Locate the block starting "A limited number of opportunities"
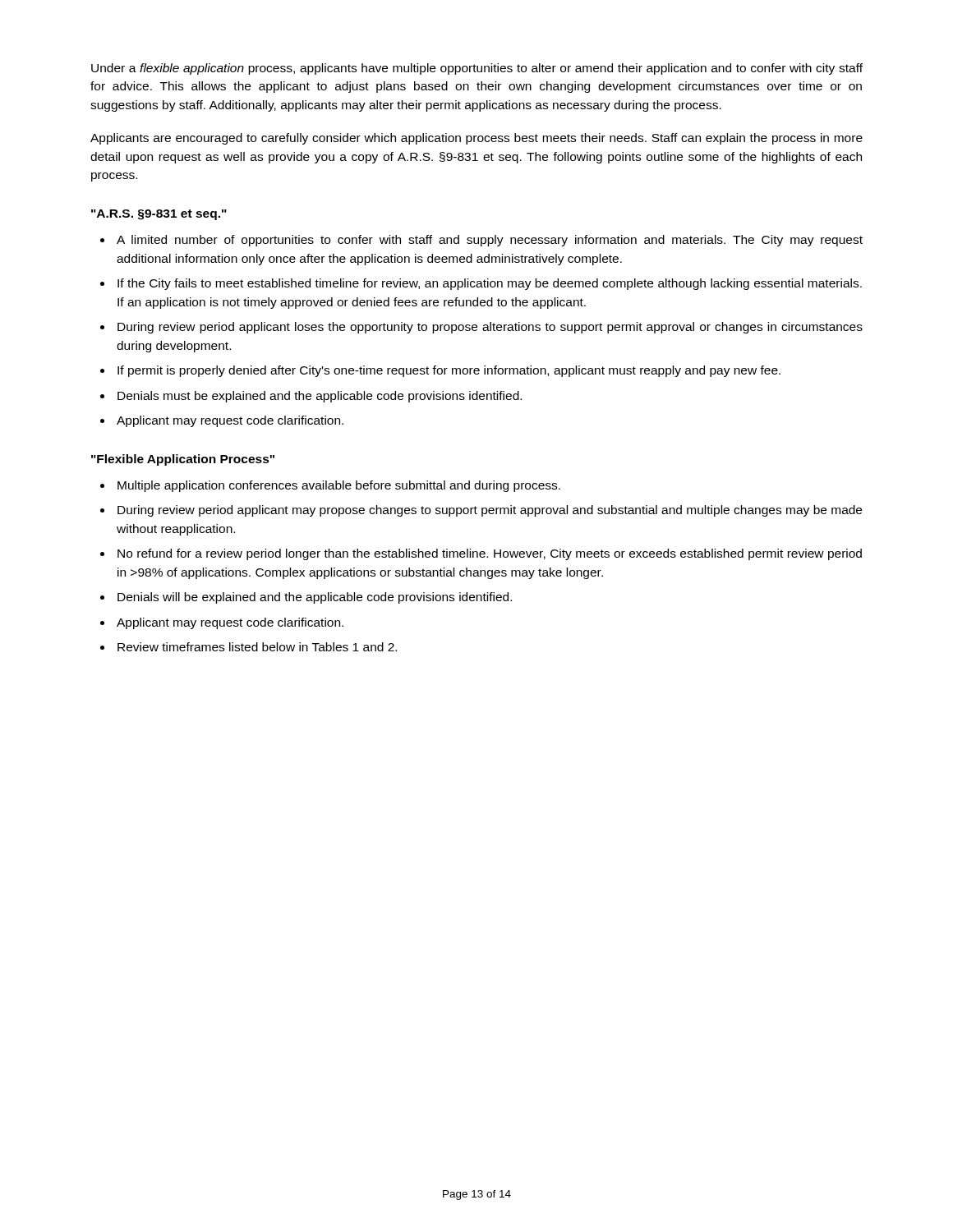The height and width of the screenshot is (1232, 953). tap(490, 249)
